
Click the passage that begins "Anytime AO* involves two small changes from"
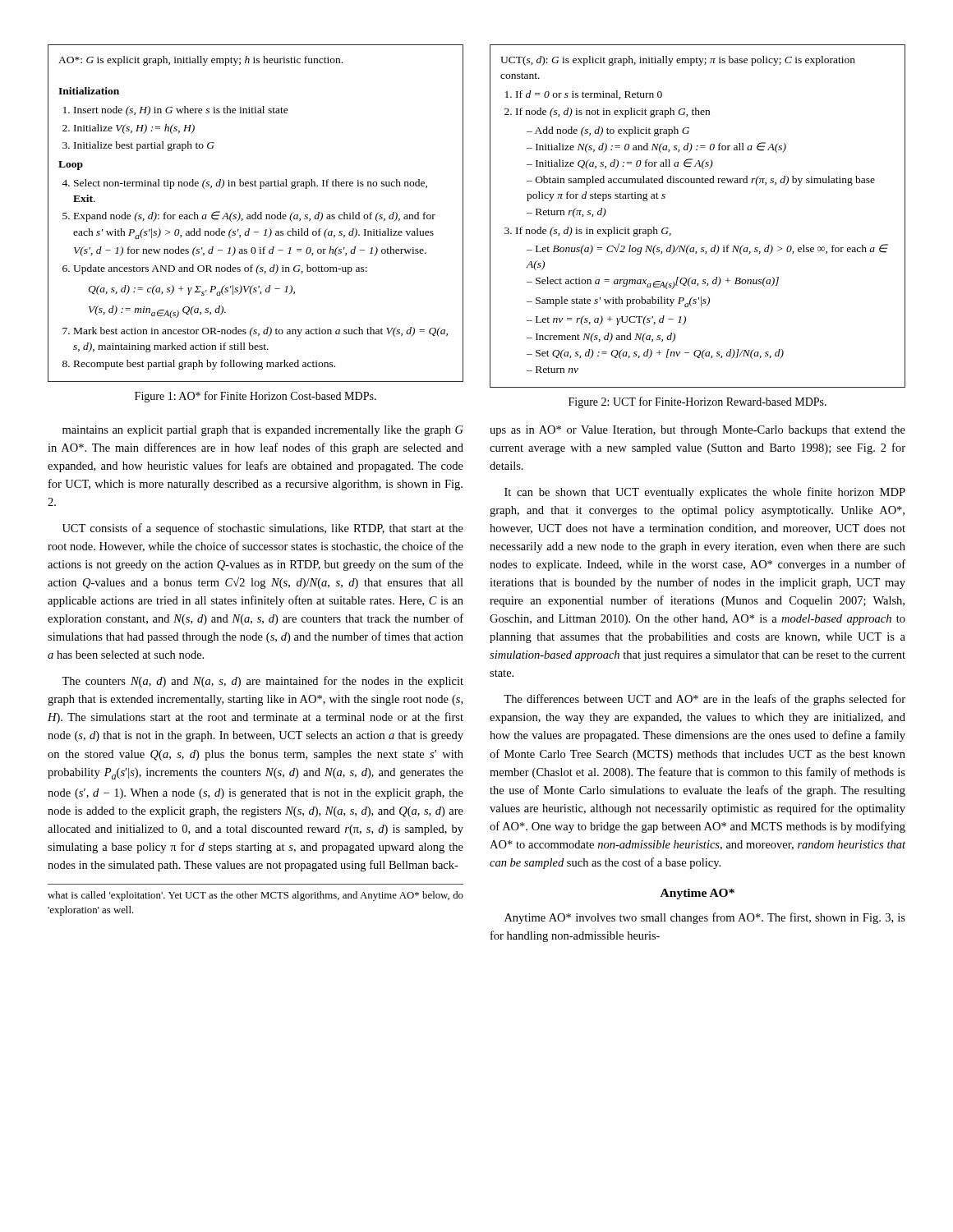coord(698,927)
